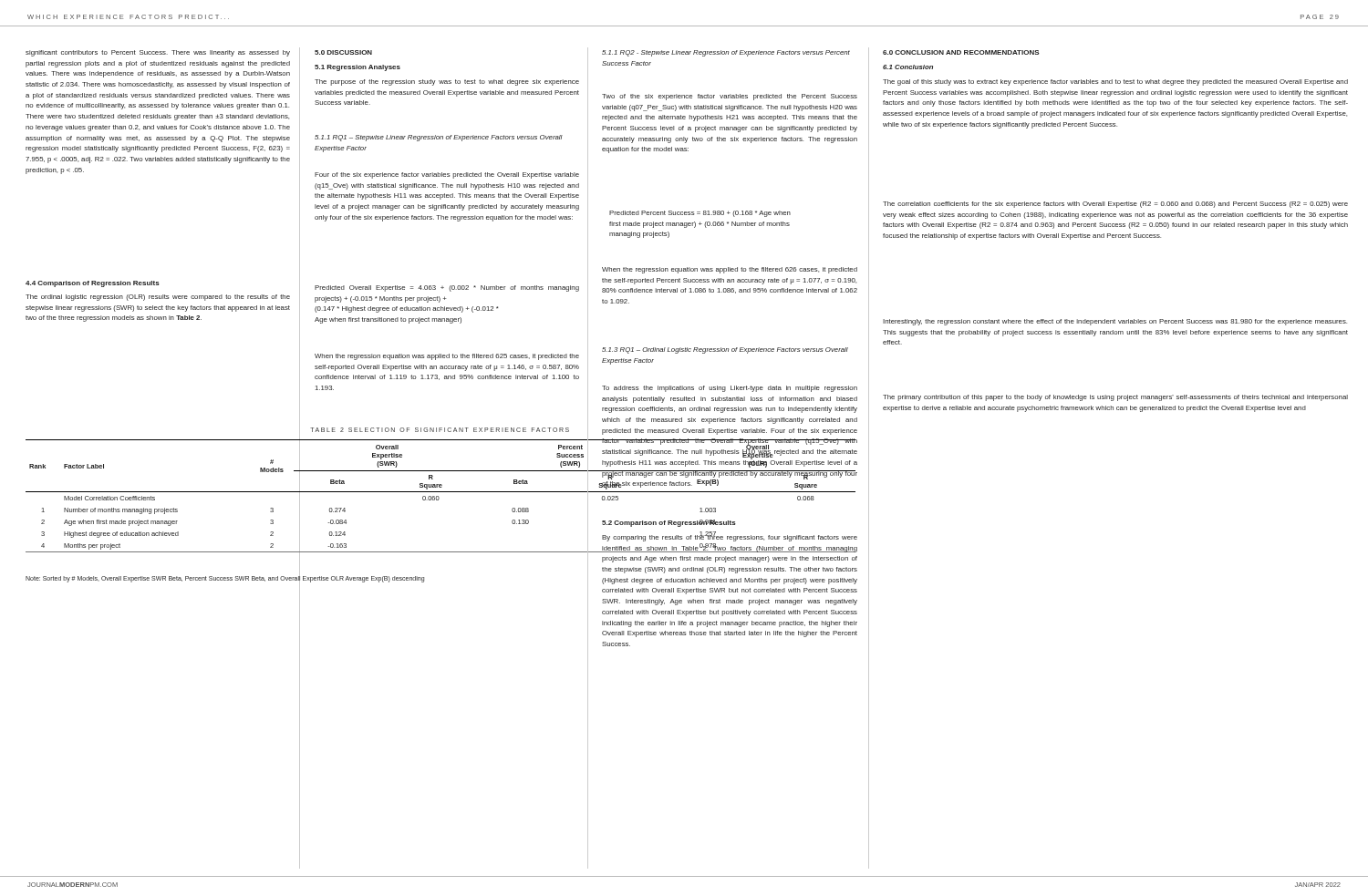Screen dimensions: 896x1368
Task: Find the text block that reads "The goal of this study"
Action: tap(1115, 103)
